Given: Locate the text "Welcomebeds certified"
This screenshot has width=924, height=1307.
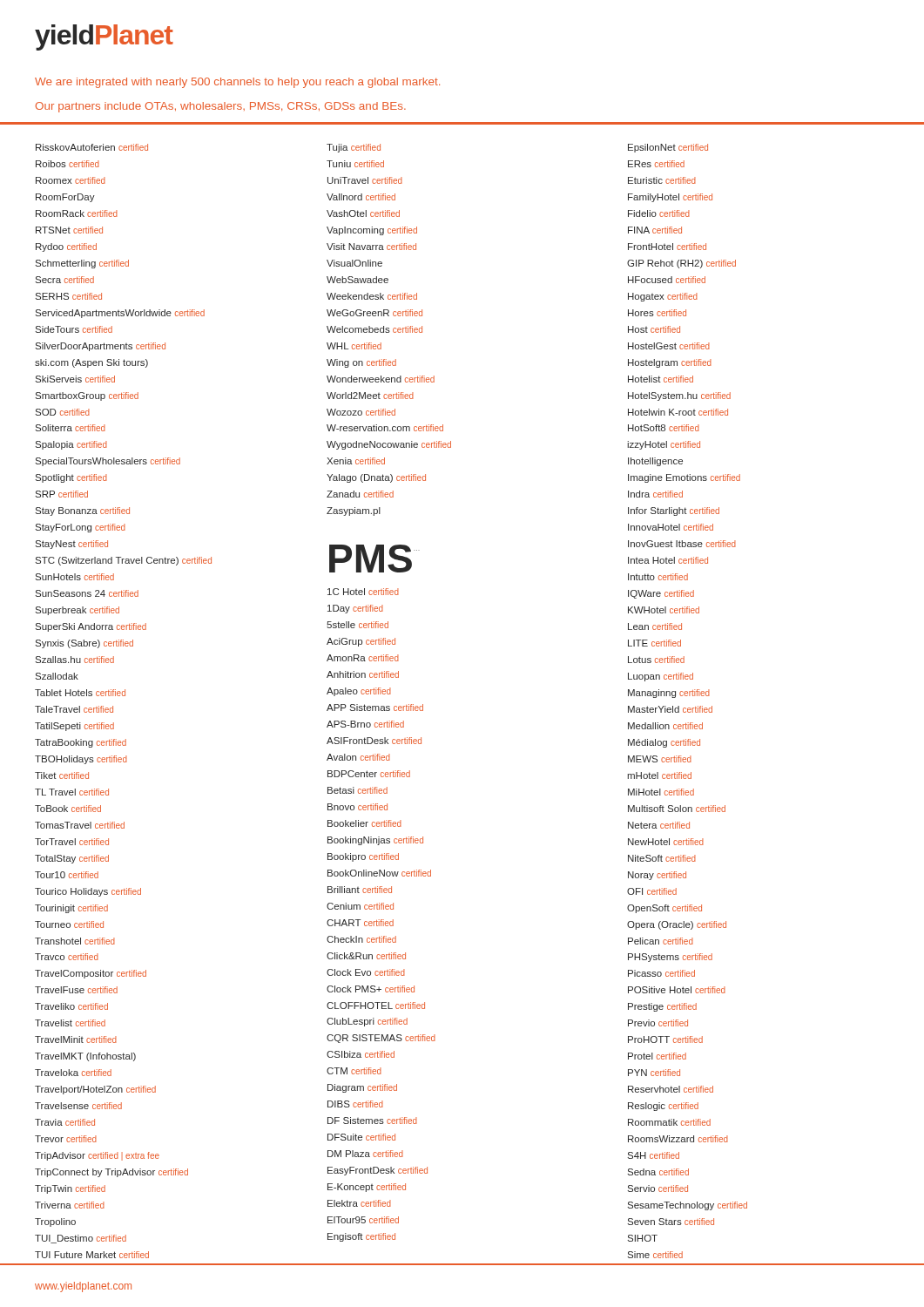Looking at the screenshot, I should pyautogui.click(x=375, y=329).
